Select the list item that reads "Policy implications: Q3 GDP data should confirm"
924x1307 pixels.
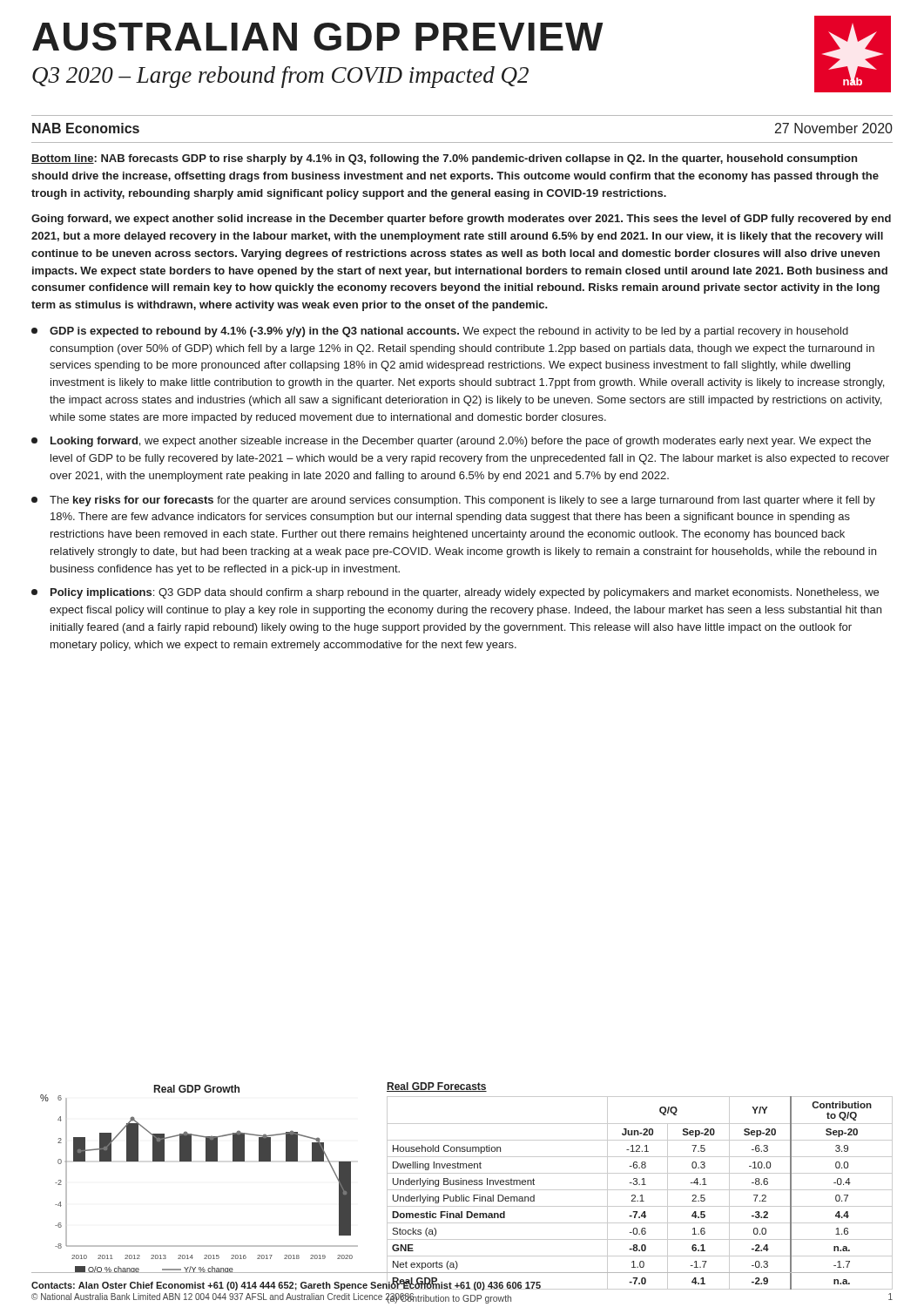coord(462,618)
